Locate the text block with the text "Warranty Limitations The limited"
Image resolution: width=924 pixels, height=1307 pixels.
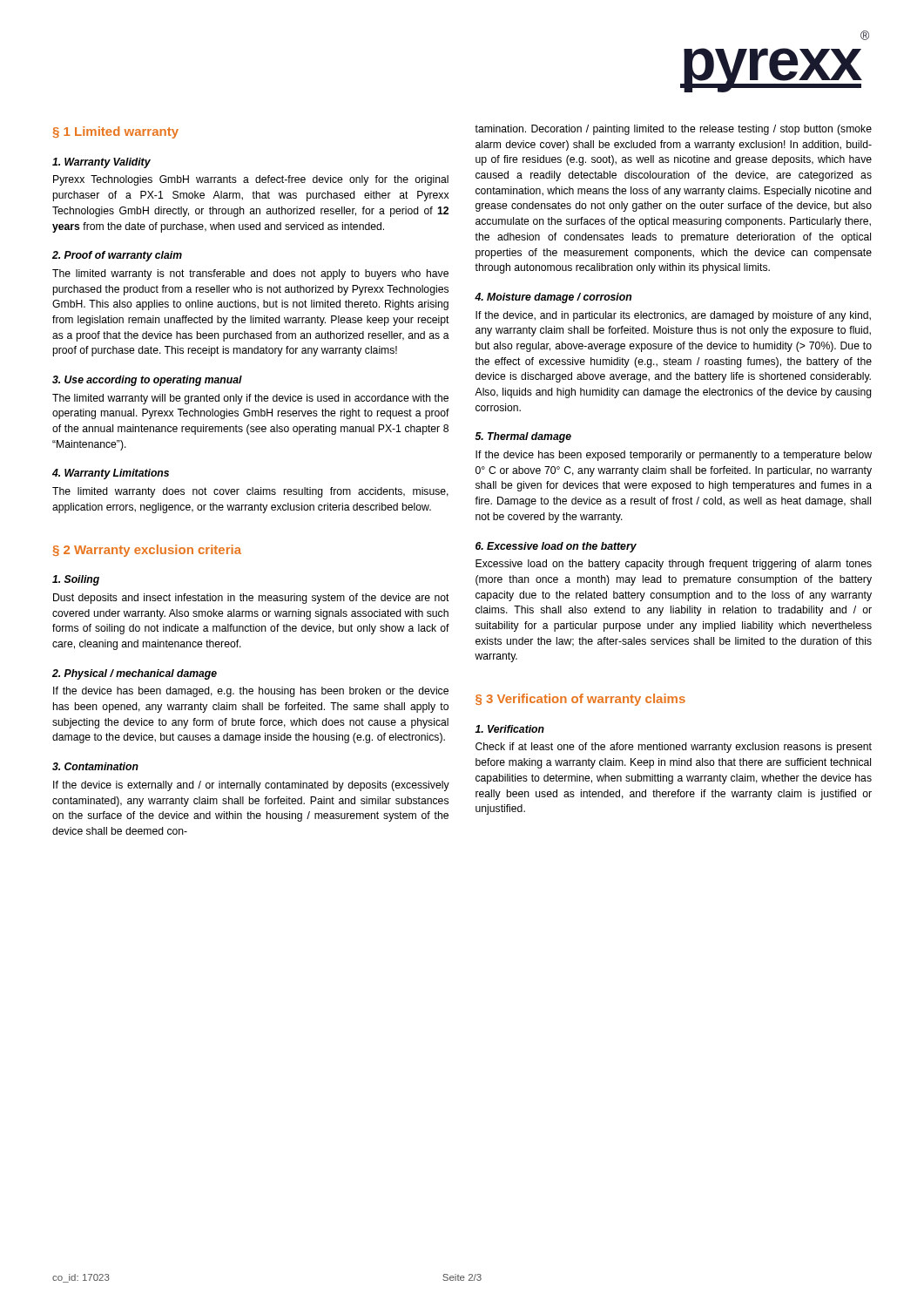click(251, 490)
